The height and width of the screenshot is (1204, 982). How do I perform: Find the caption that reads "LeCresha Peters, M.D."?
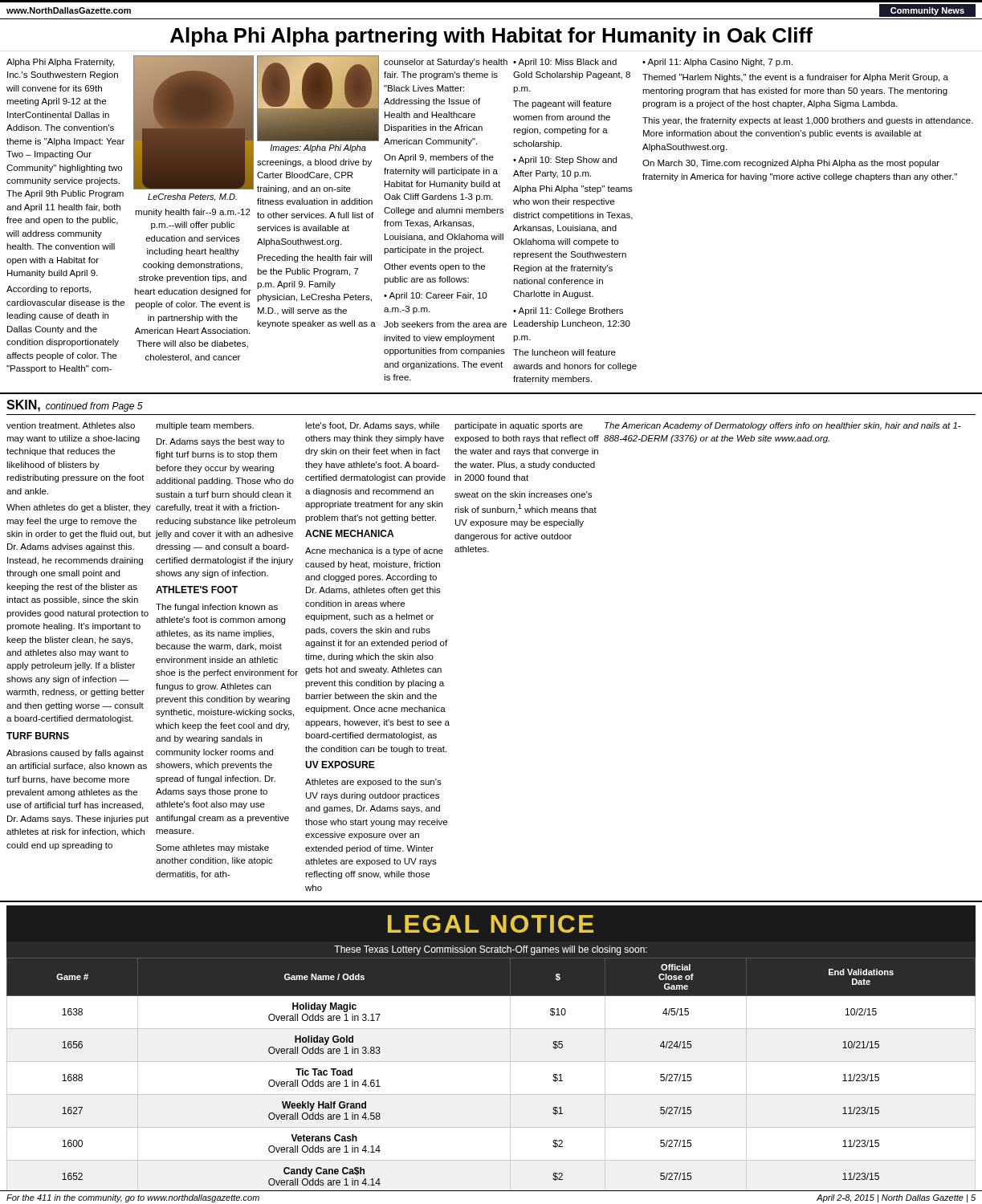pos(193,197)
